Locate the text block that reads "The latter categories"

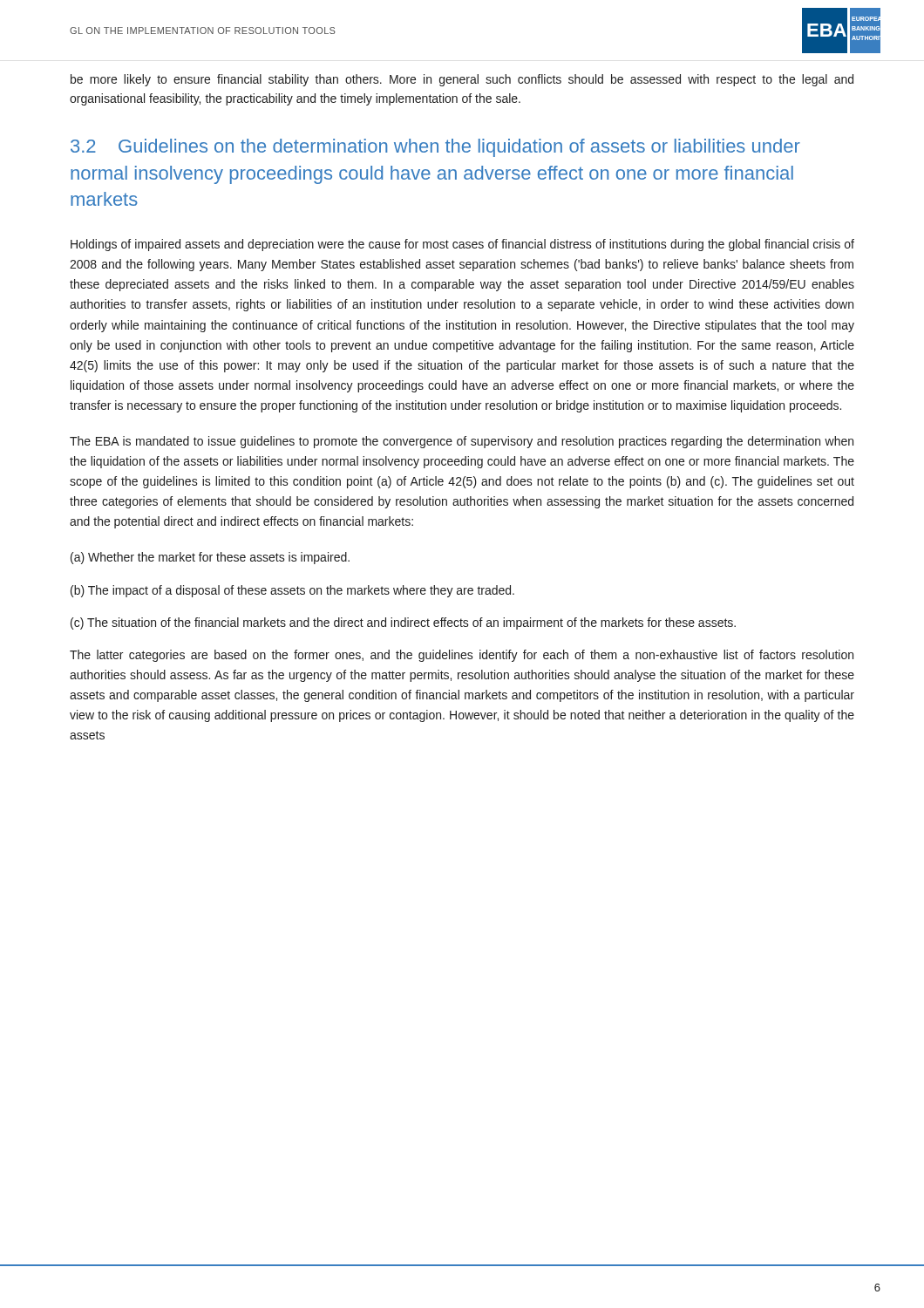coord(462,695)
